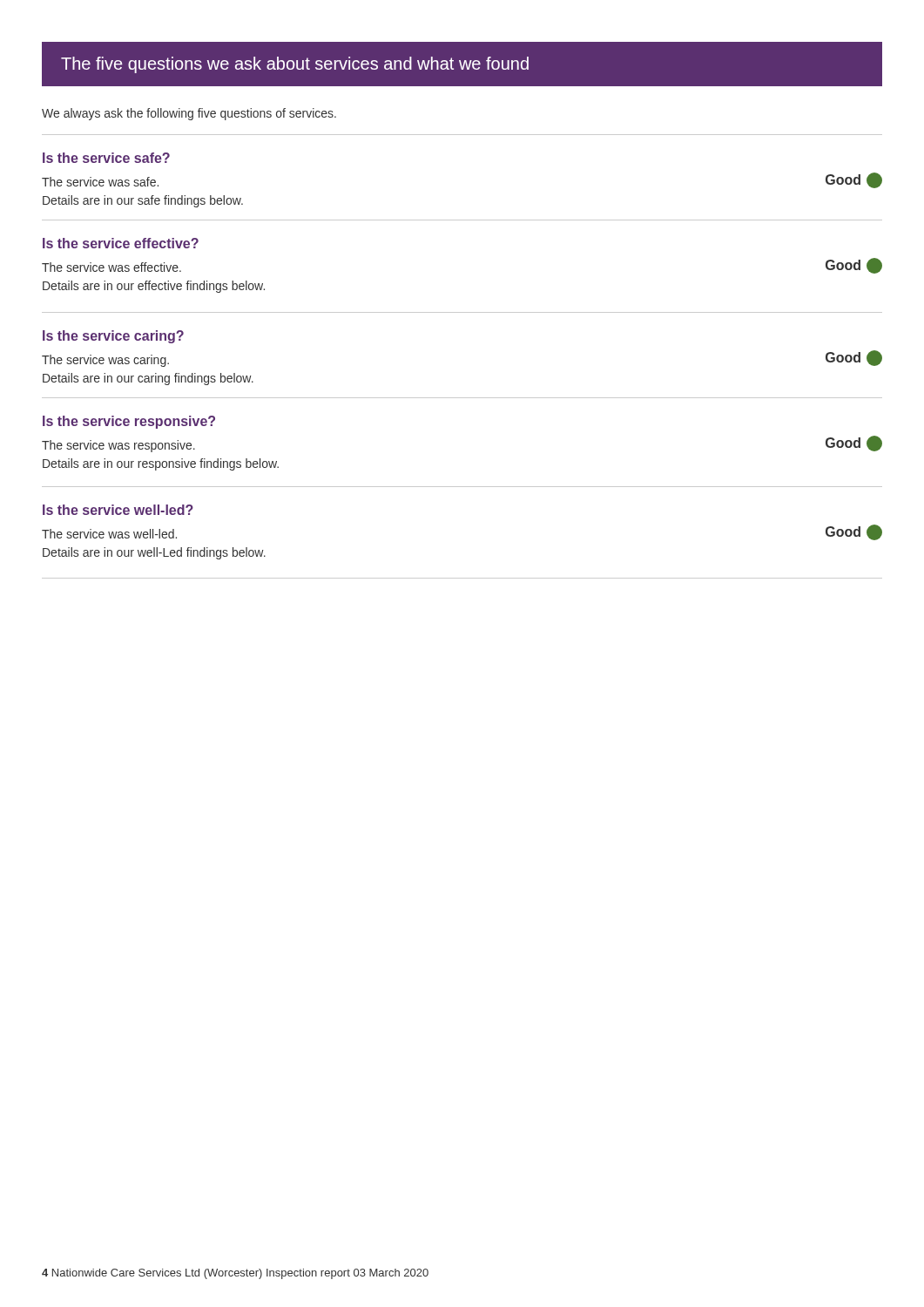Select the element starting "Is the service caring? The service was caring.Details"
The image size is (924, 1307).
pos(113,337)
